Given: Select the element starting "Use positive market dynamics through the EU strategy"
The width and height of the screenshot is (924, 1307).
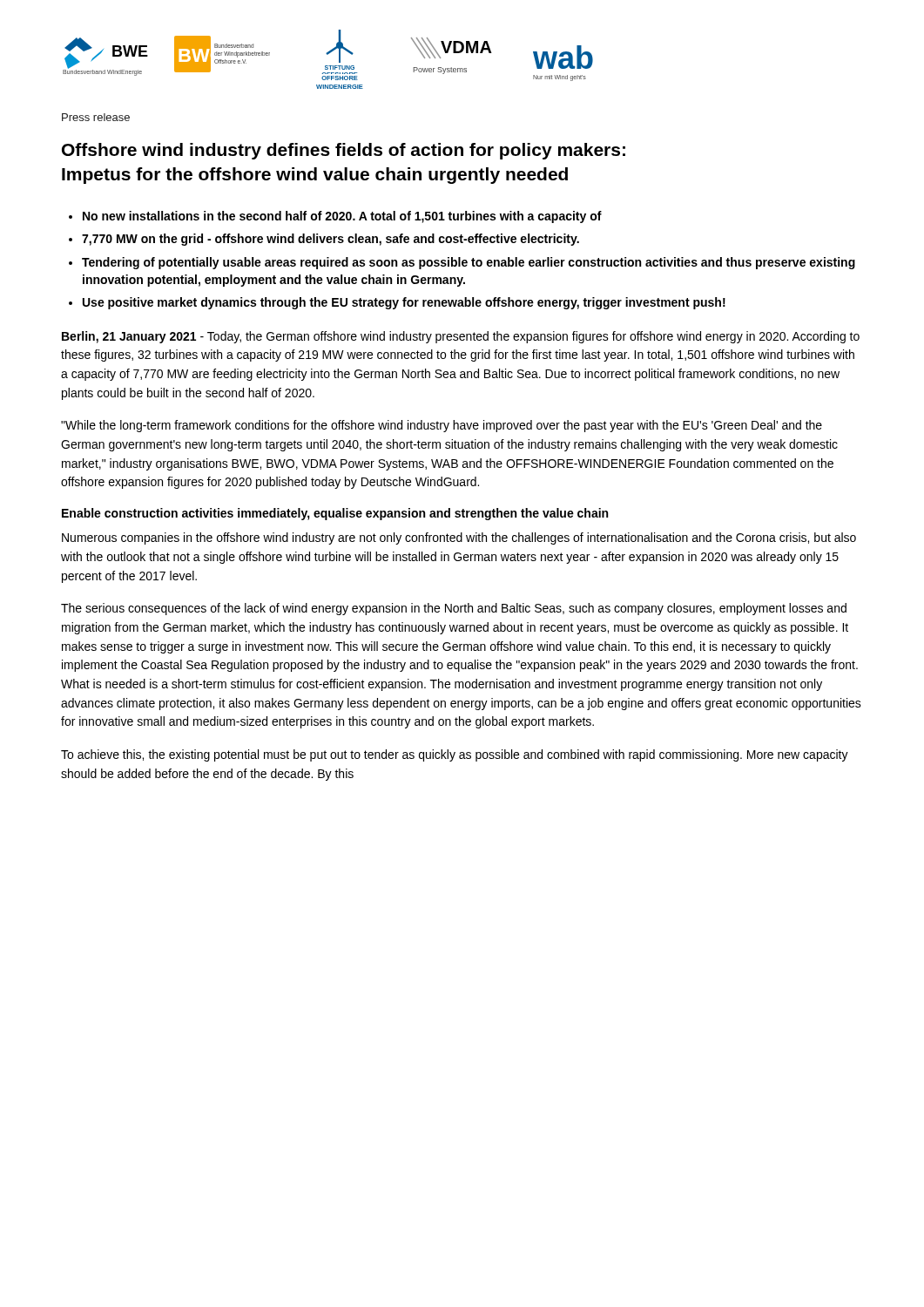Looking at the screenshot, I should click(x=404, y=303).
